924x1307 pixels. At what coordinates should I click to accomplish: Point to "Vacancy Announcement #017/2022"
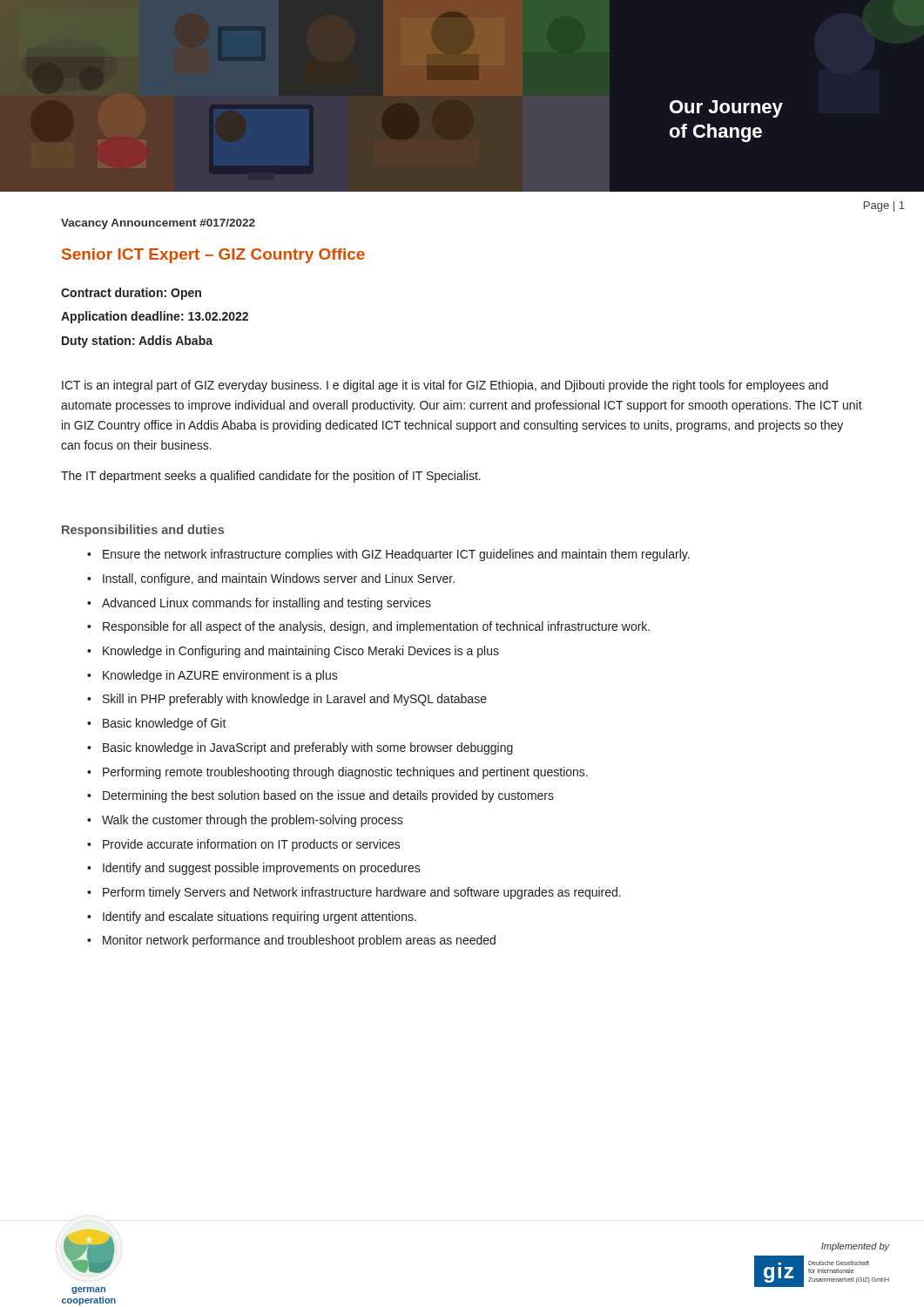click(x=158, y=223)
